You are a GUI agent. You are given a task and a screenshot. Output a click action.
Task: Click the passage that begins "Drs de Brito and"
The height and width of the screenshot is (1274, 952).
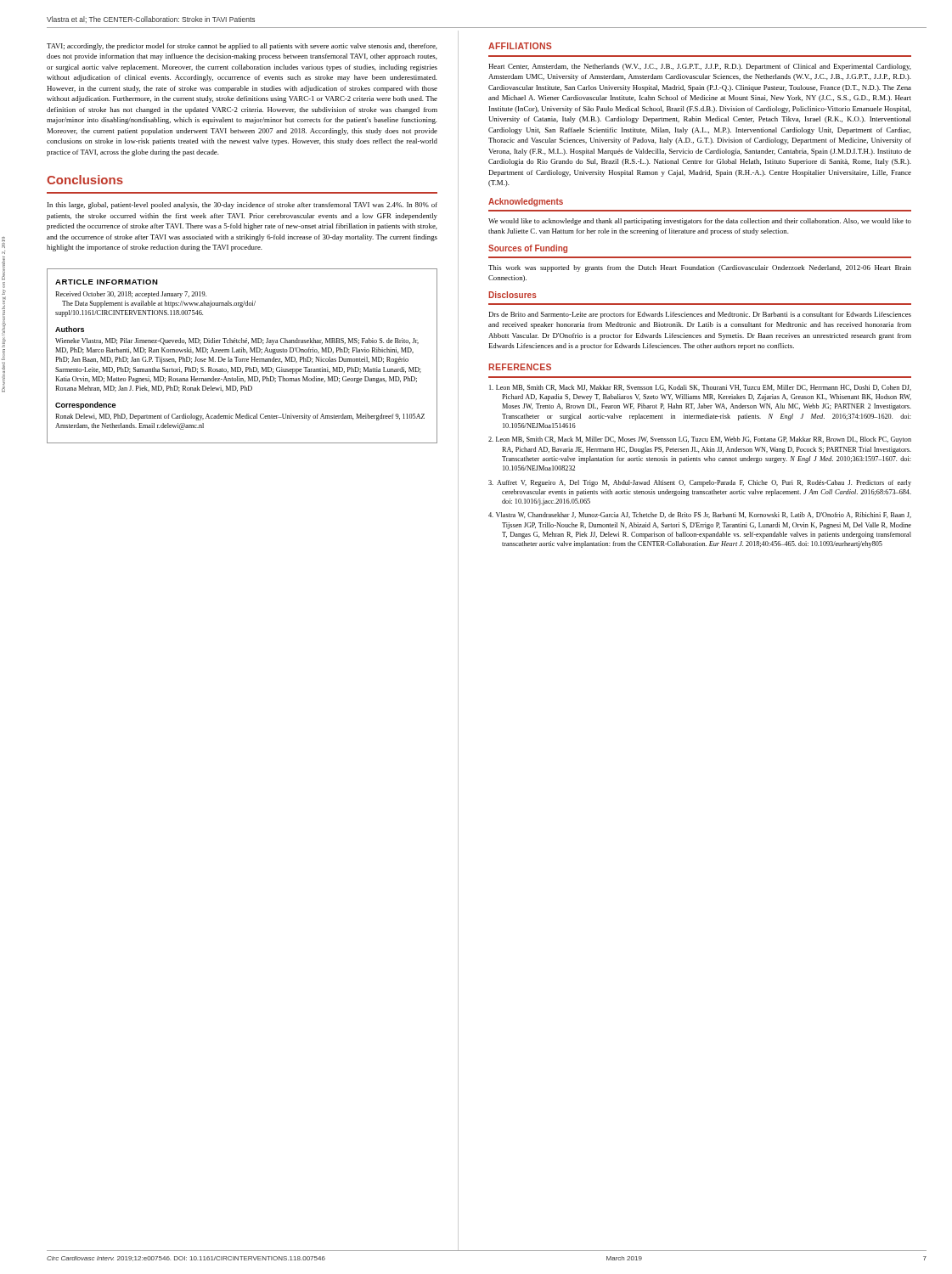(x=700, y=330)
